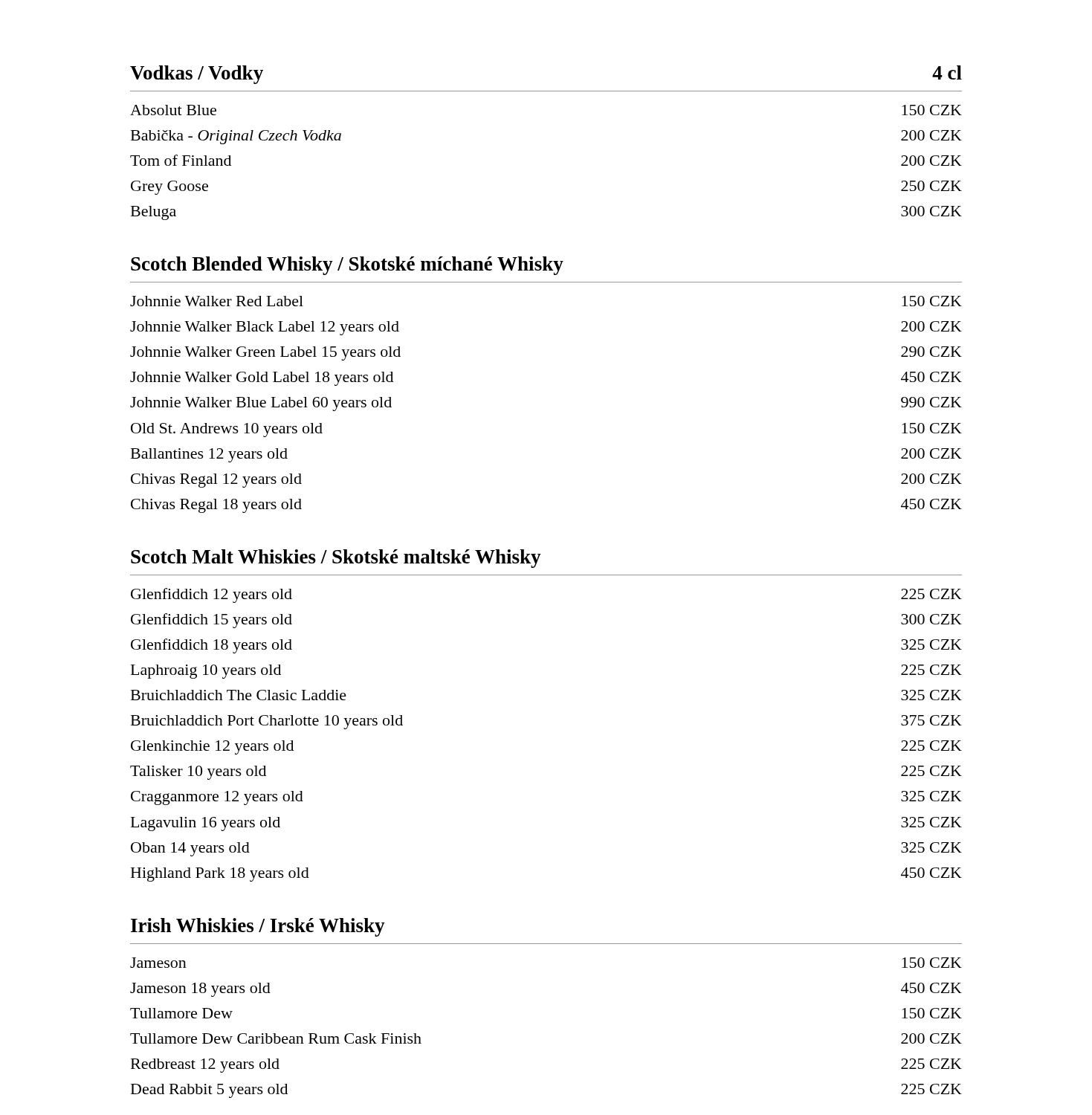The height and width of the screenshot is (1115, 1092).
Task: Find the list item that reads "Johnnie Walker Black"
Action: pyautogui.click(x=261, y=328)
